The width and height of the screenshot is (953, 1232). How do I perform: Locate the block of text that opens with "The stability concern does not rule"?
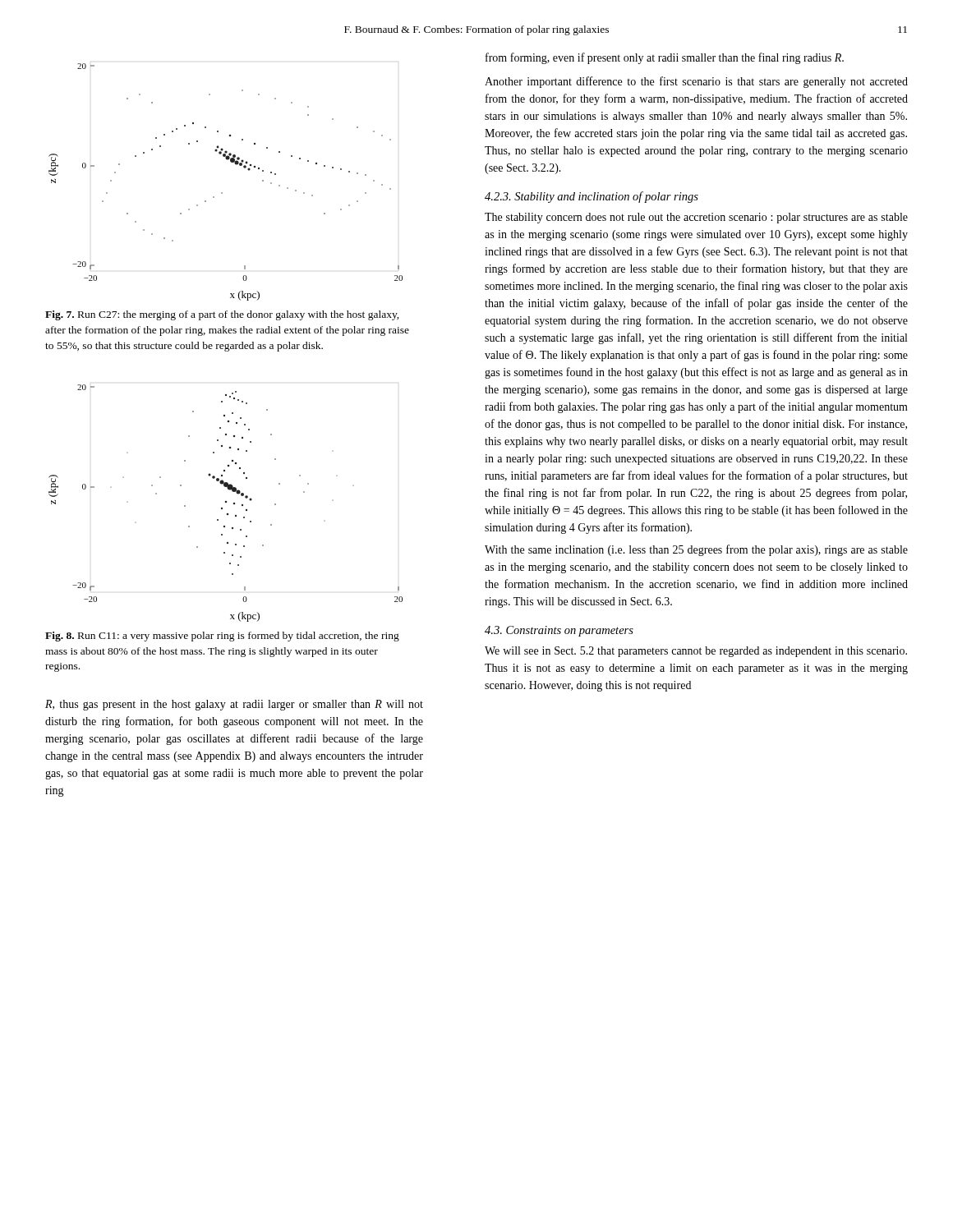[x=696, y=409]
